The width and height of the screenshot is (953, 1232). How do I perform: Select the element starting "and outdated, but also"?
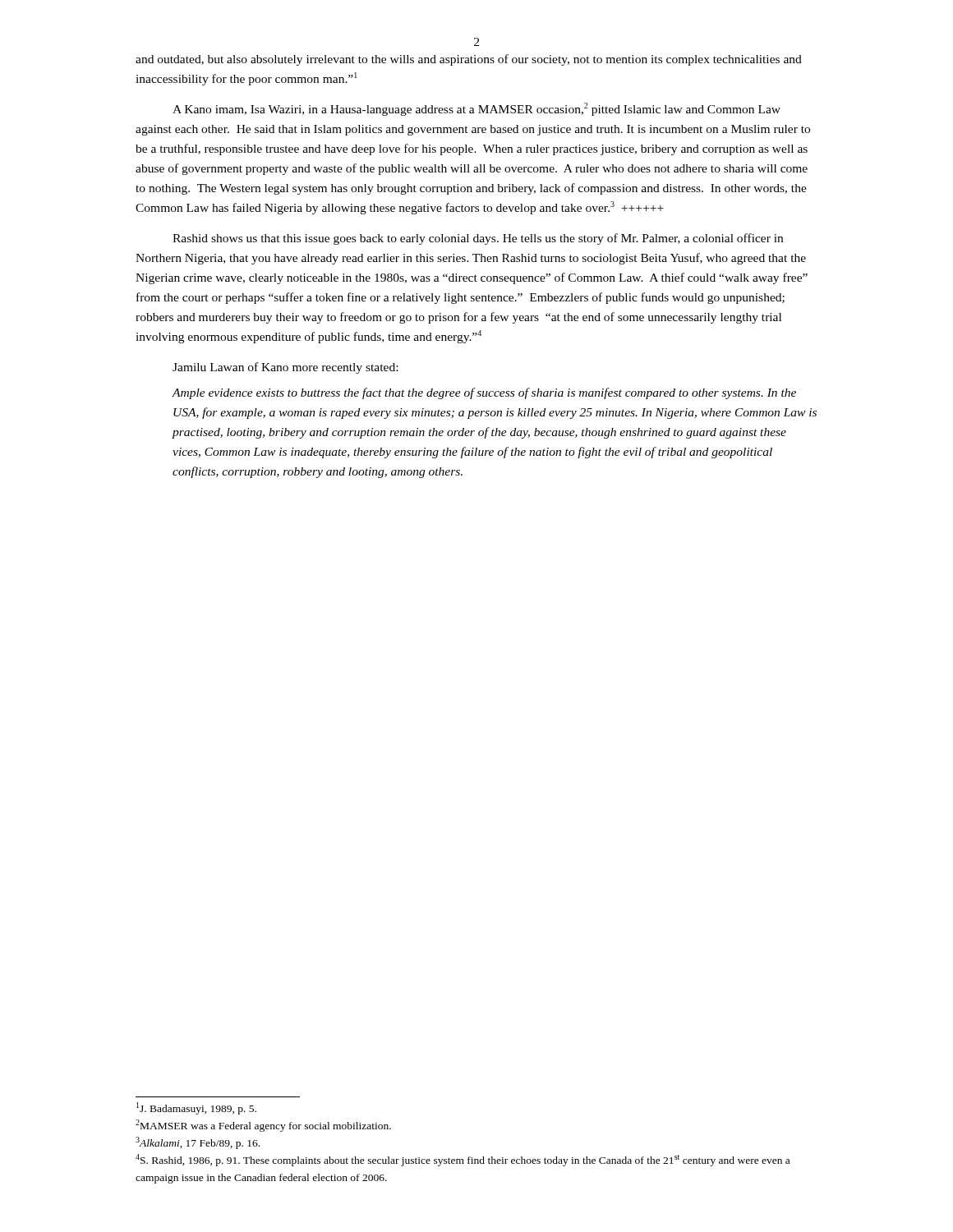[476, 69]
